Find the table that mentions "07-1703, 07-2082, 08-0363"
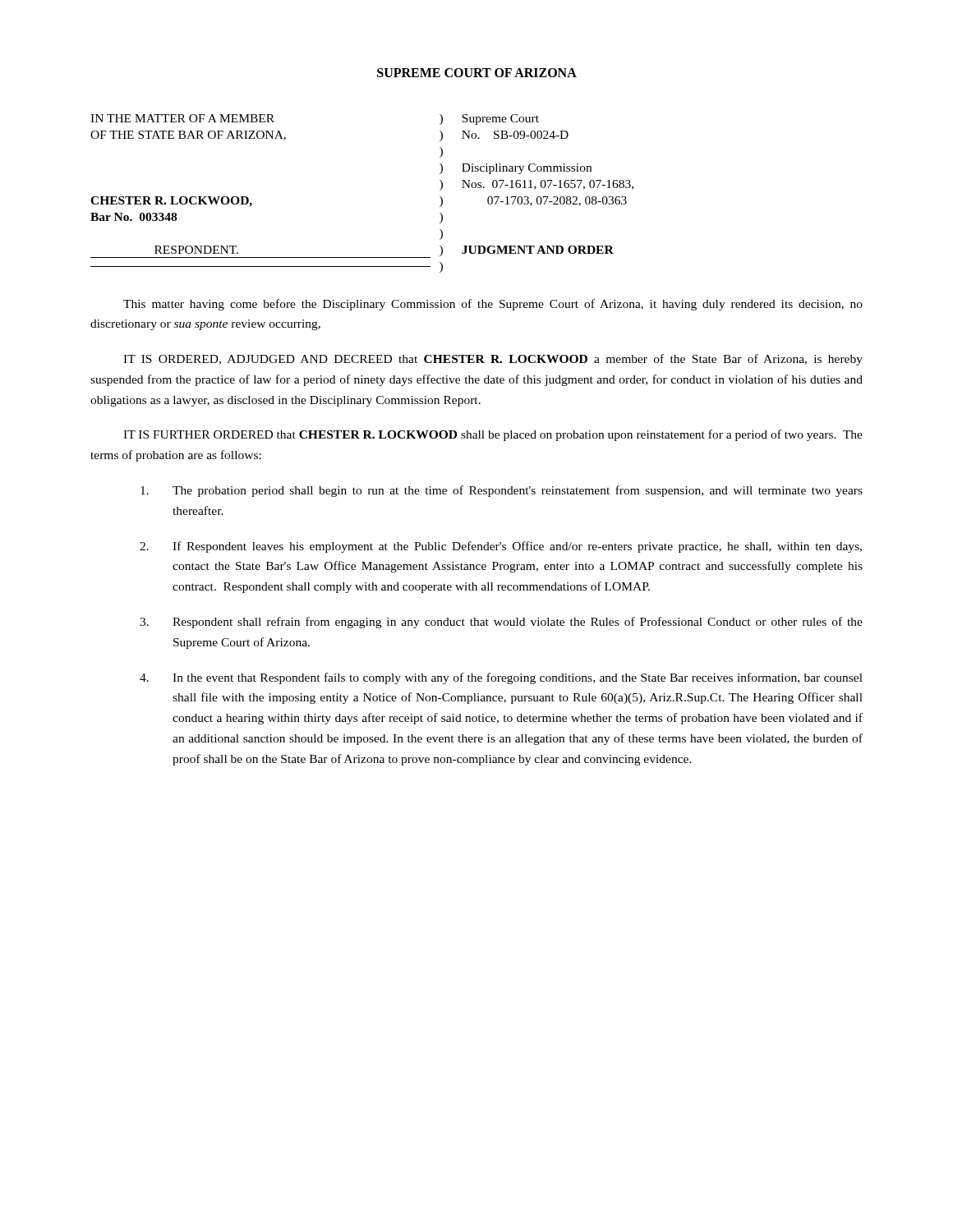 (x=476, y=192)
